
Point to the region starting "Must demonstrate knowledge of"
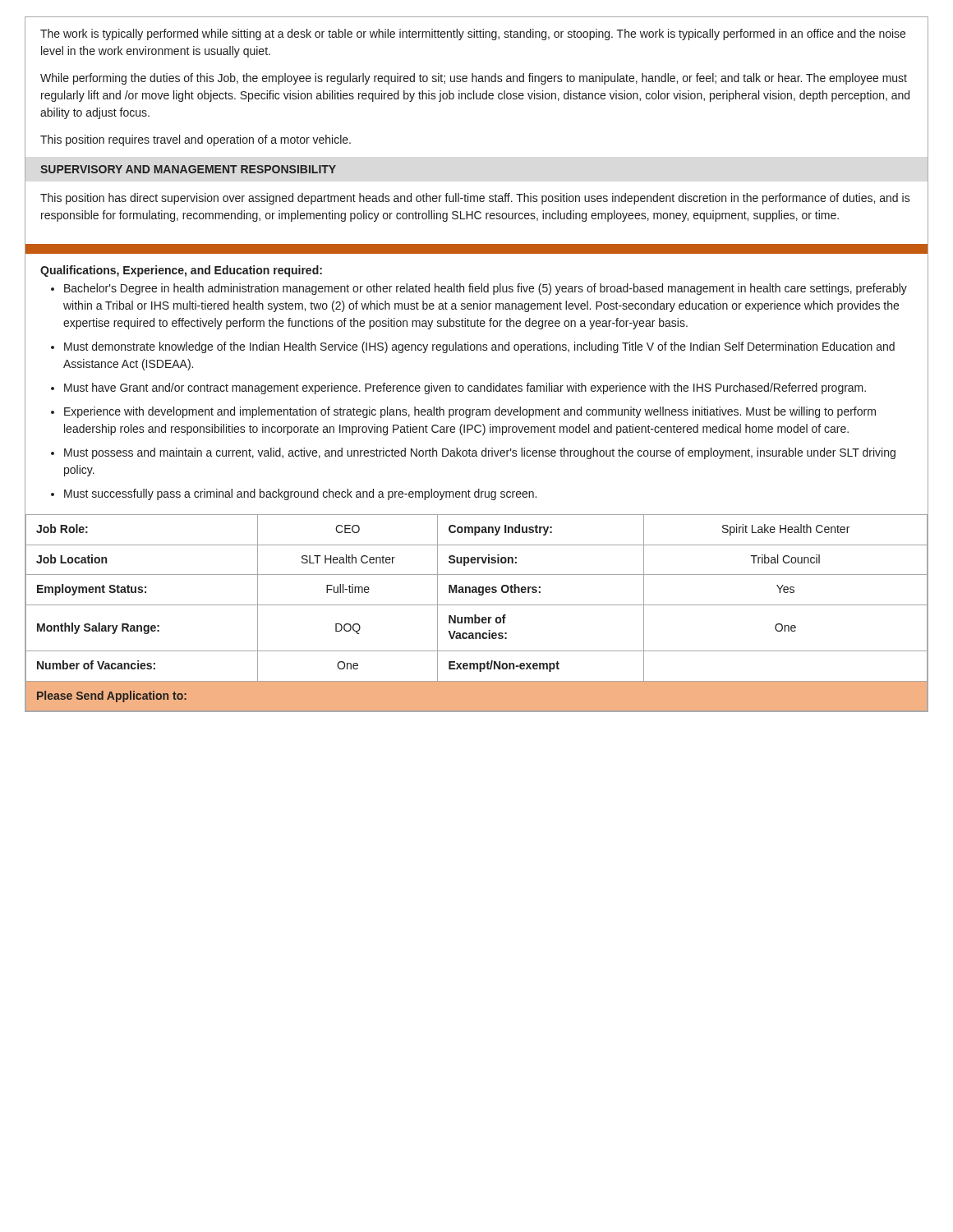479,355
